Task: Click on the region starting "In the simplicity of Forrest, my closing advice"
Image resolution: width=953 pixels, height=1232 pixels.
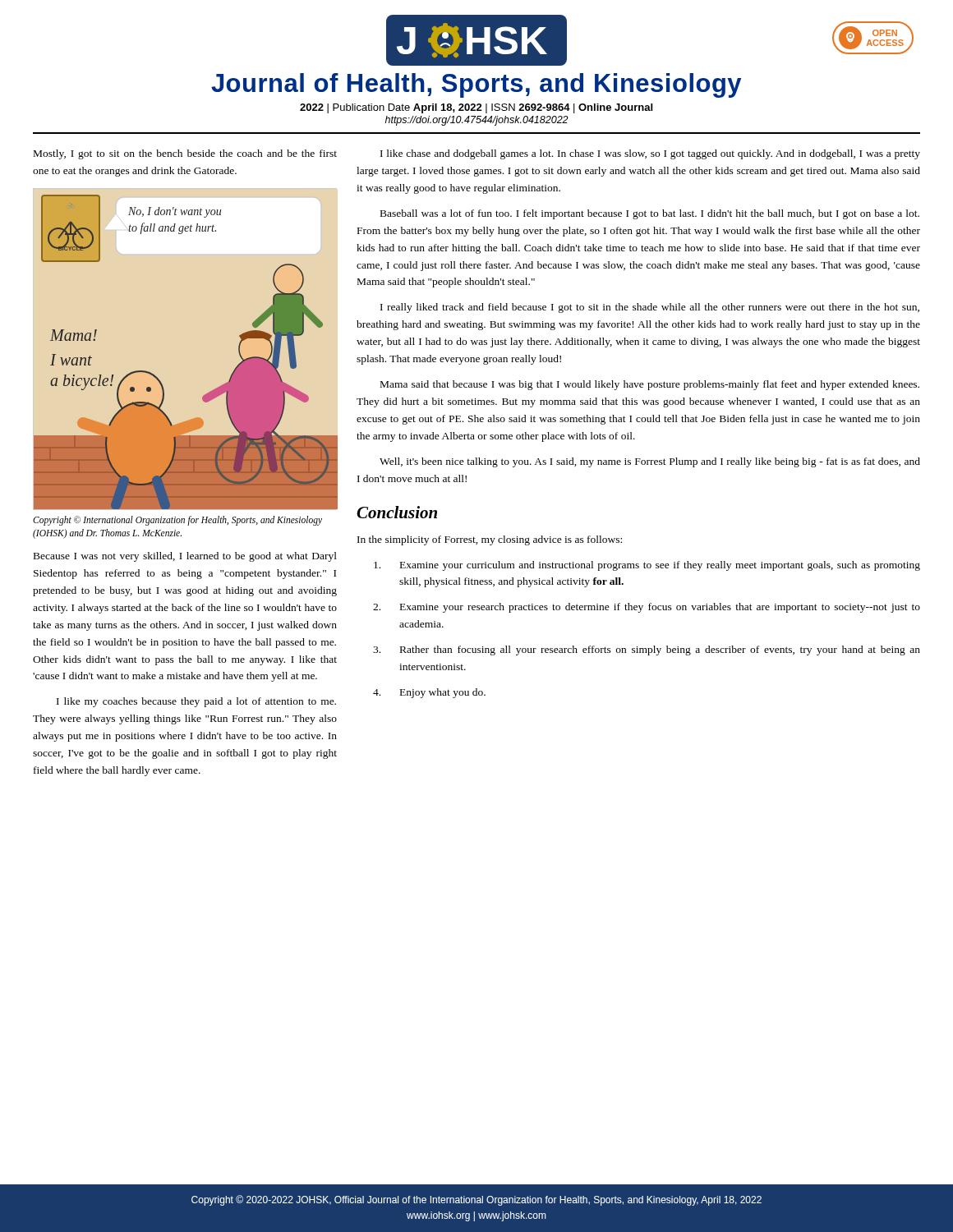Action: (490, 539)
